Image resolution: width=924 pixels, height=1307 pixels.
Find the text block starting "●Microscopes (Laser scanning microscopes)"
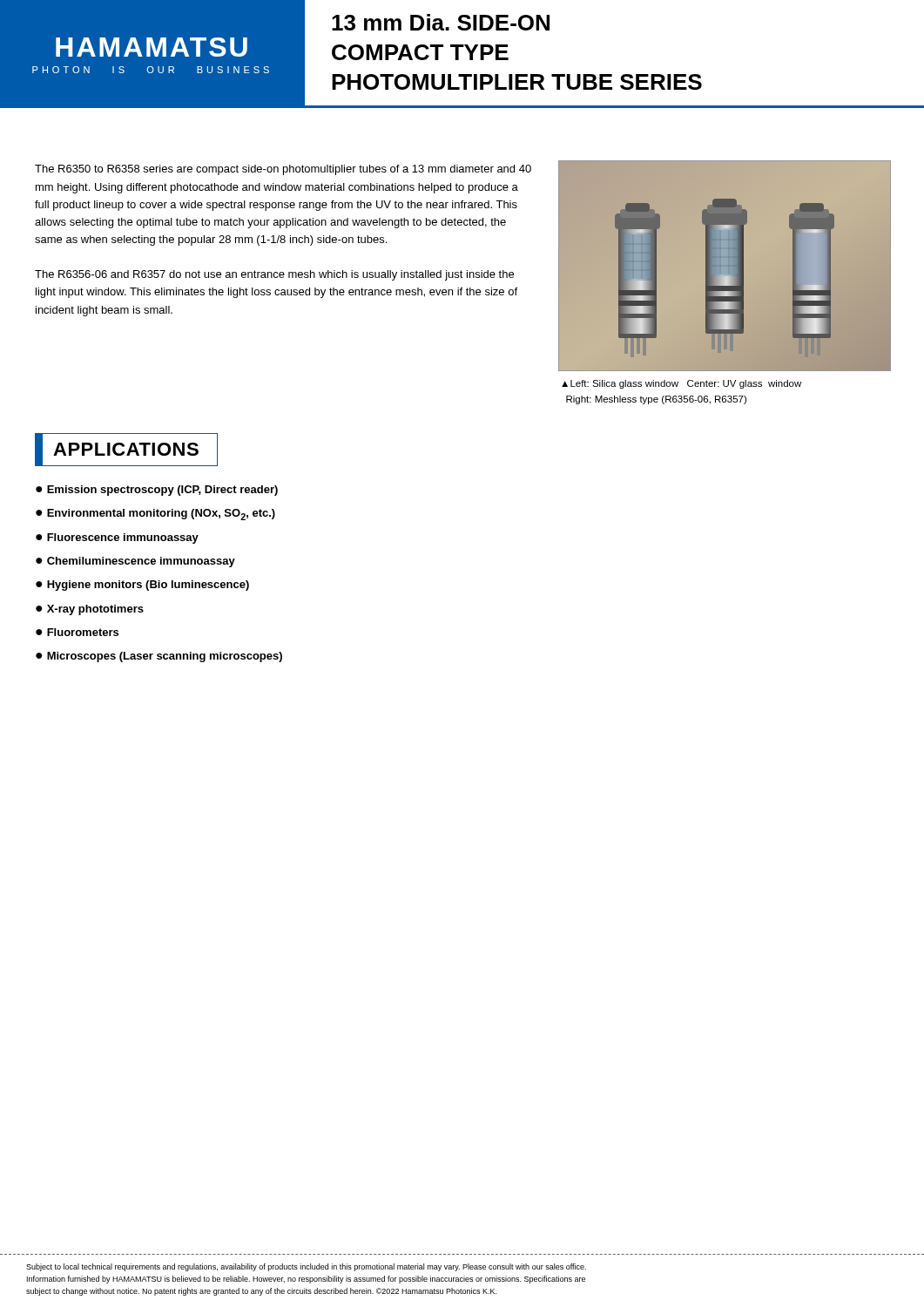click(159, 655)
